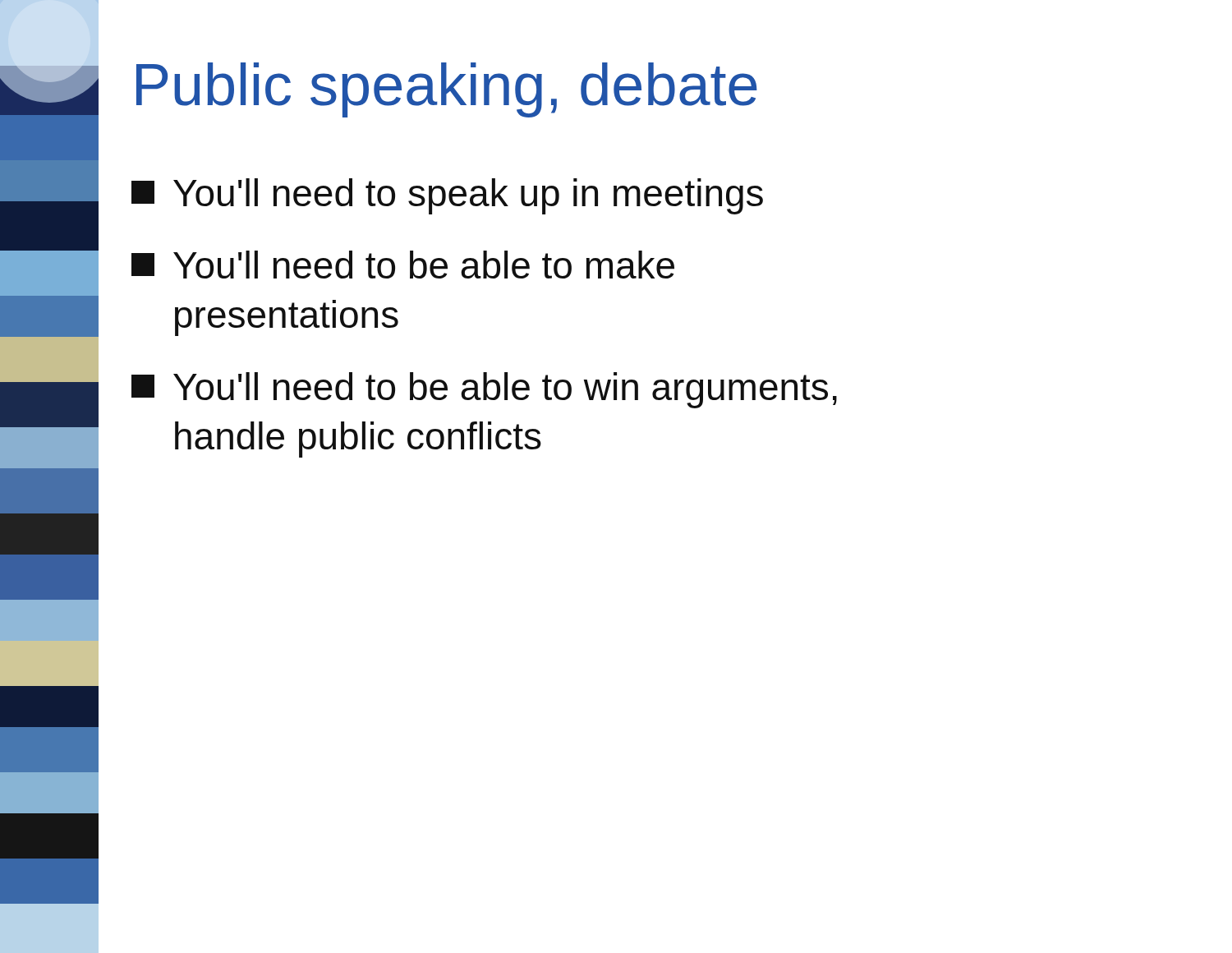Find the title
This screenshot has height=953, width=1232.
[445, 85]
